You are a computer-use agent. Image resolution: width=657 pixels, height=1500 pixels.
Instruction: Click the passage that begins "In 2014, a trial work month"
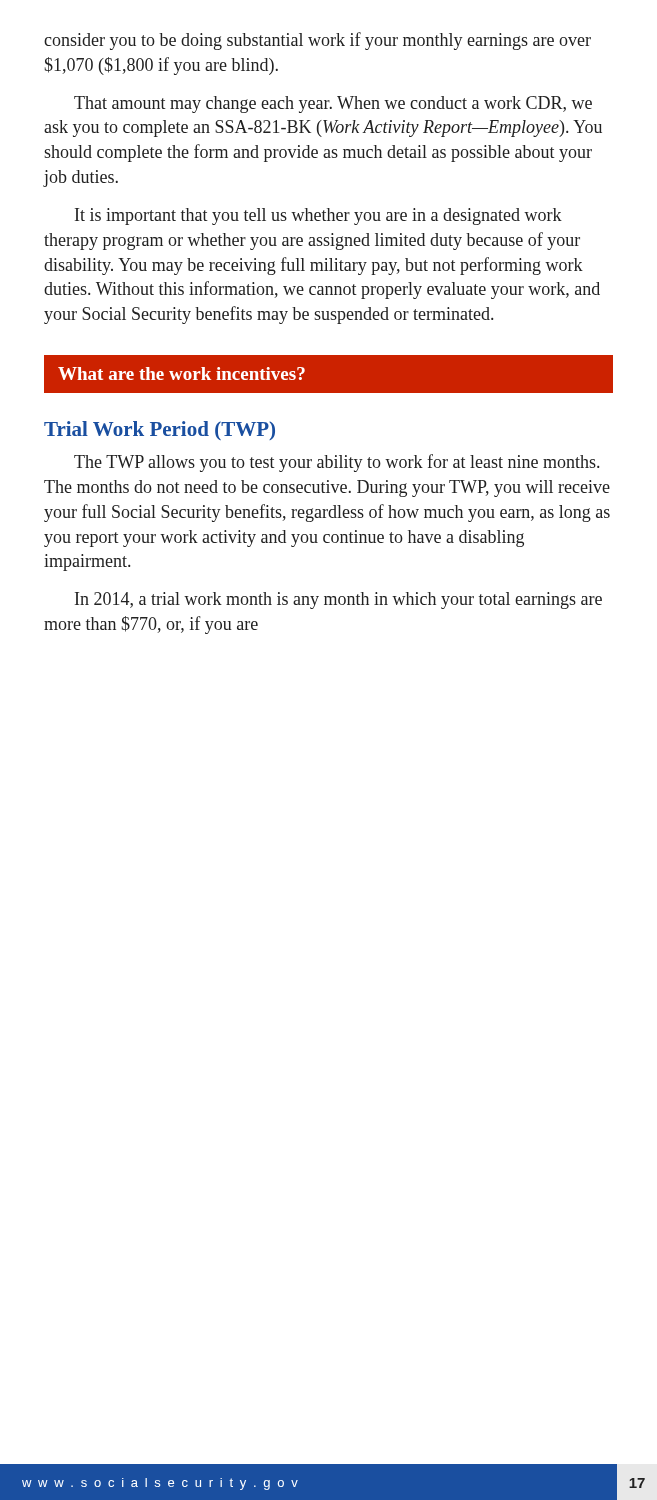pyautogui.click(x=328, y=612)
